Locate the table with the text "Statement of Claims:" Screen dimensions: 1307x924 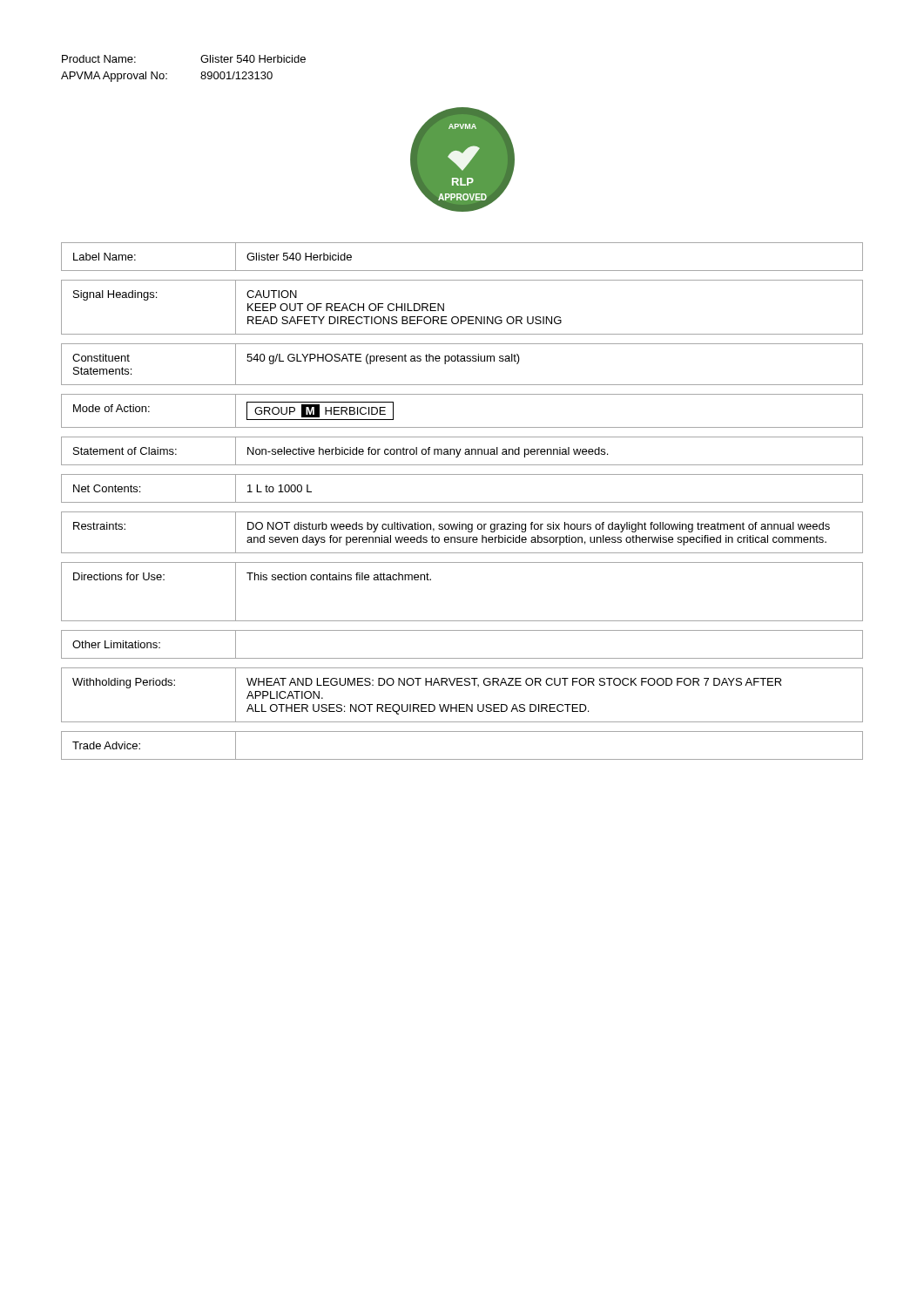pyautogui.click(x=462, y=451)
